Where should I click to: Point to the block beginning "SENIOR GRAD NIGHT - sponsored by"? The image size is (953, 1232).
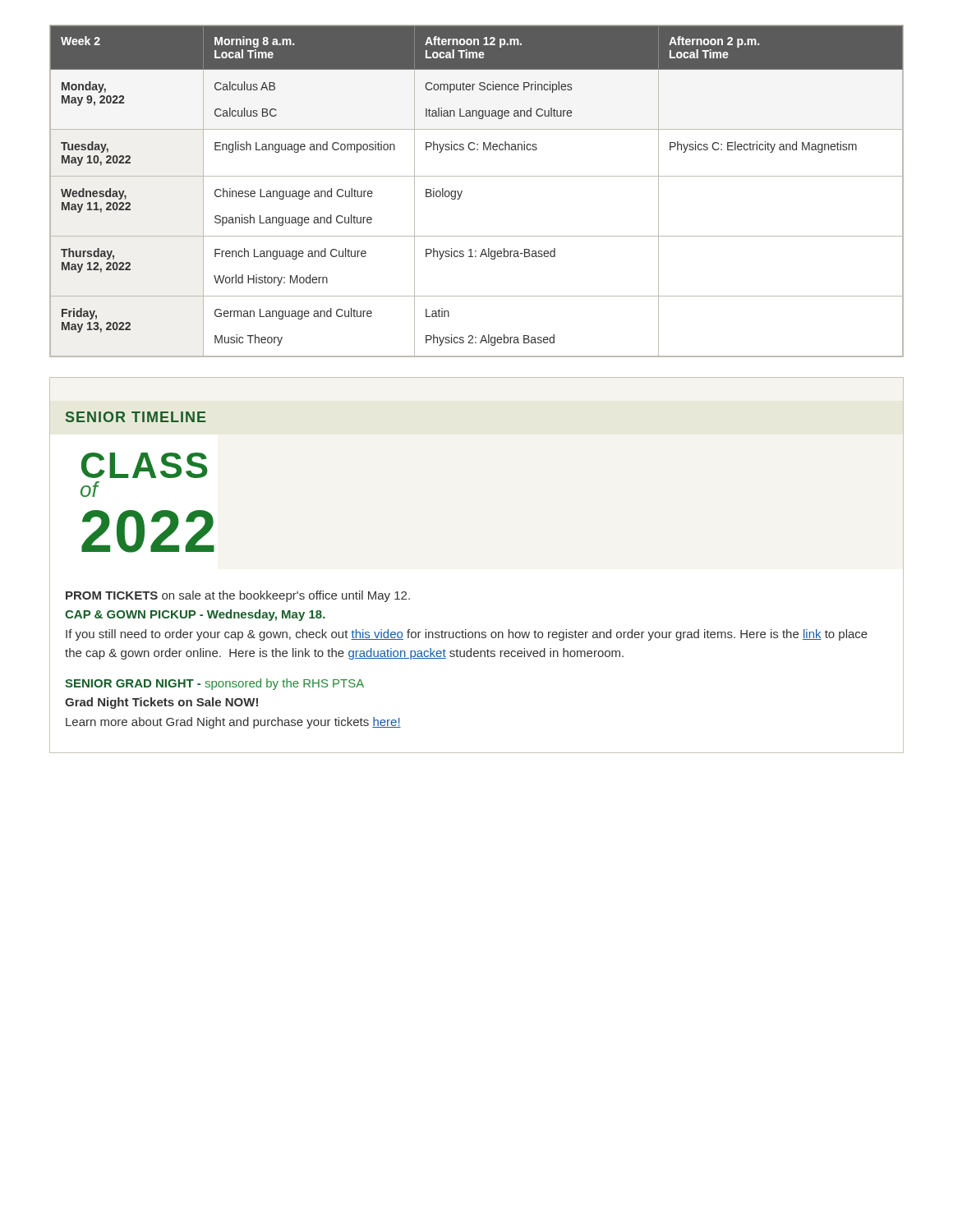pos(214,684)
